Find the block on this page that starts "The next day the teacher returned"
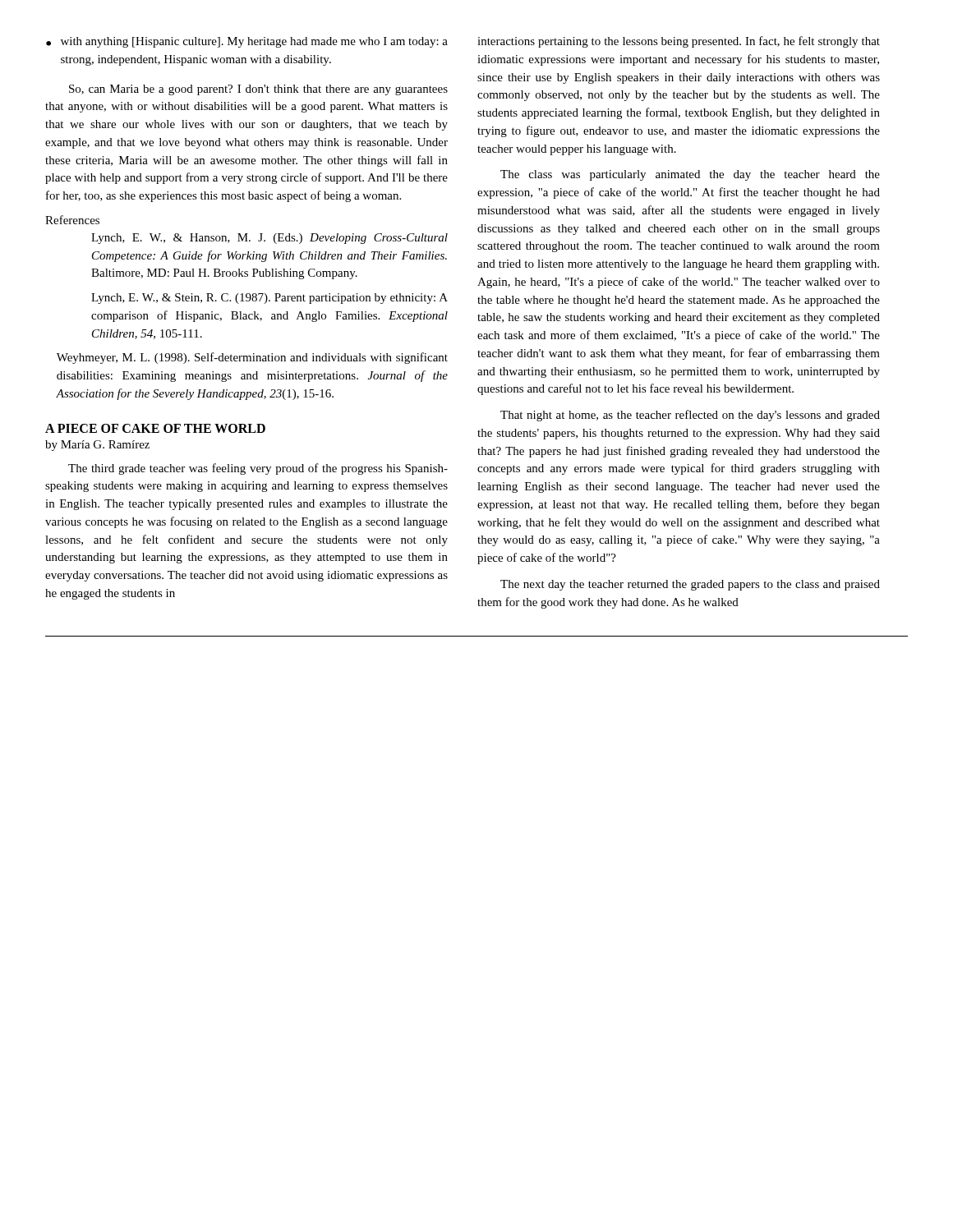The height and width of the screenshot is (1232, 953). [x=679, y=593]
